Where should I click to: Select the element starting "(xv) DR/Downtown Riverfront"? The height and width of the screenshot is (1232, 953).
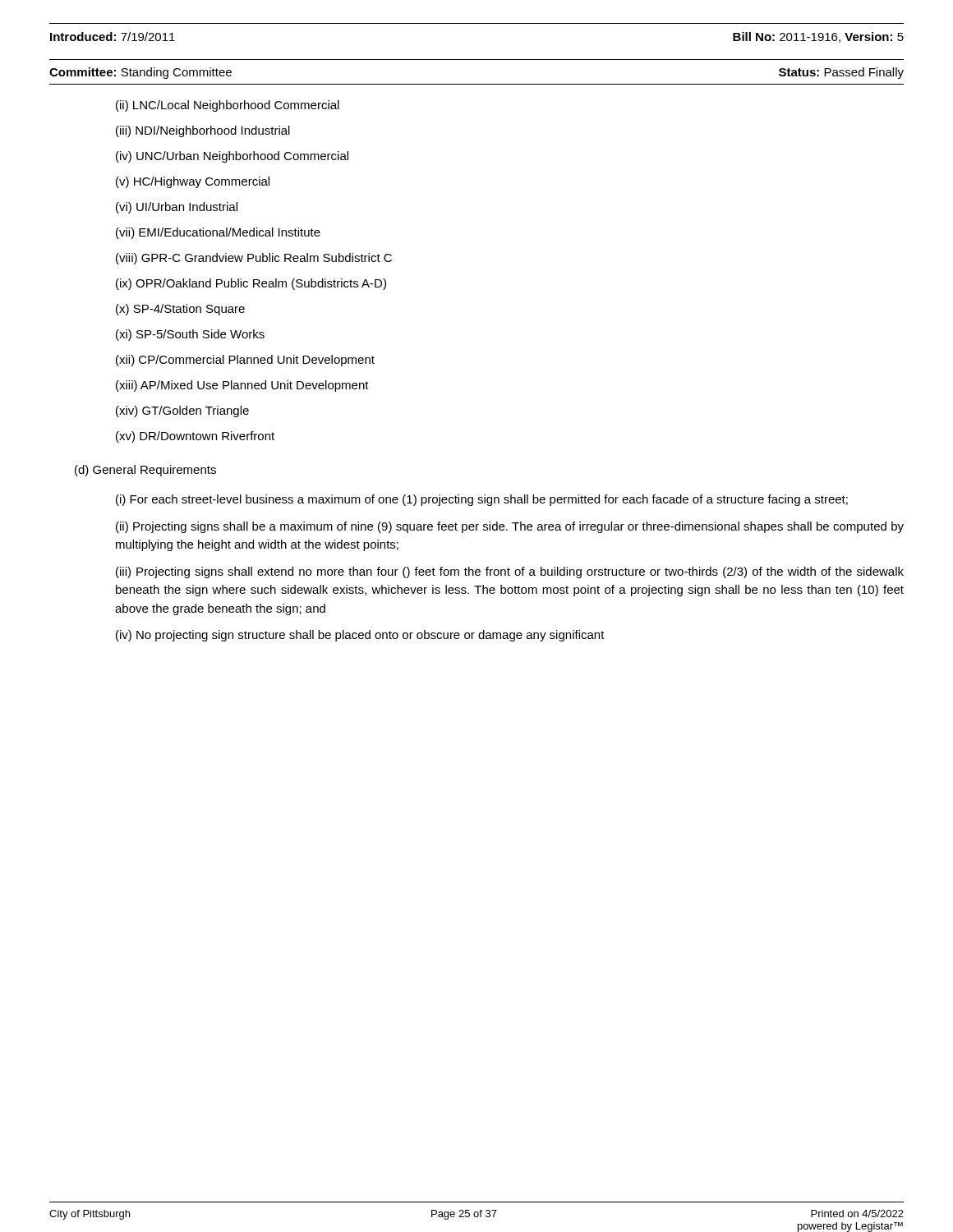(195, 436)
